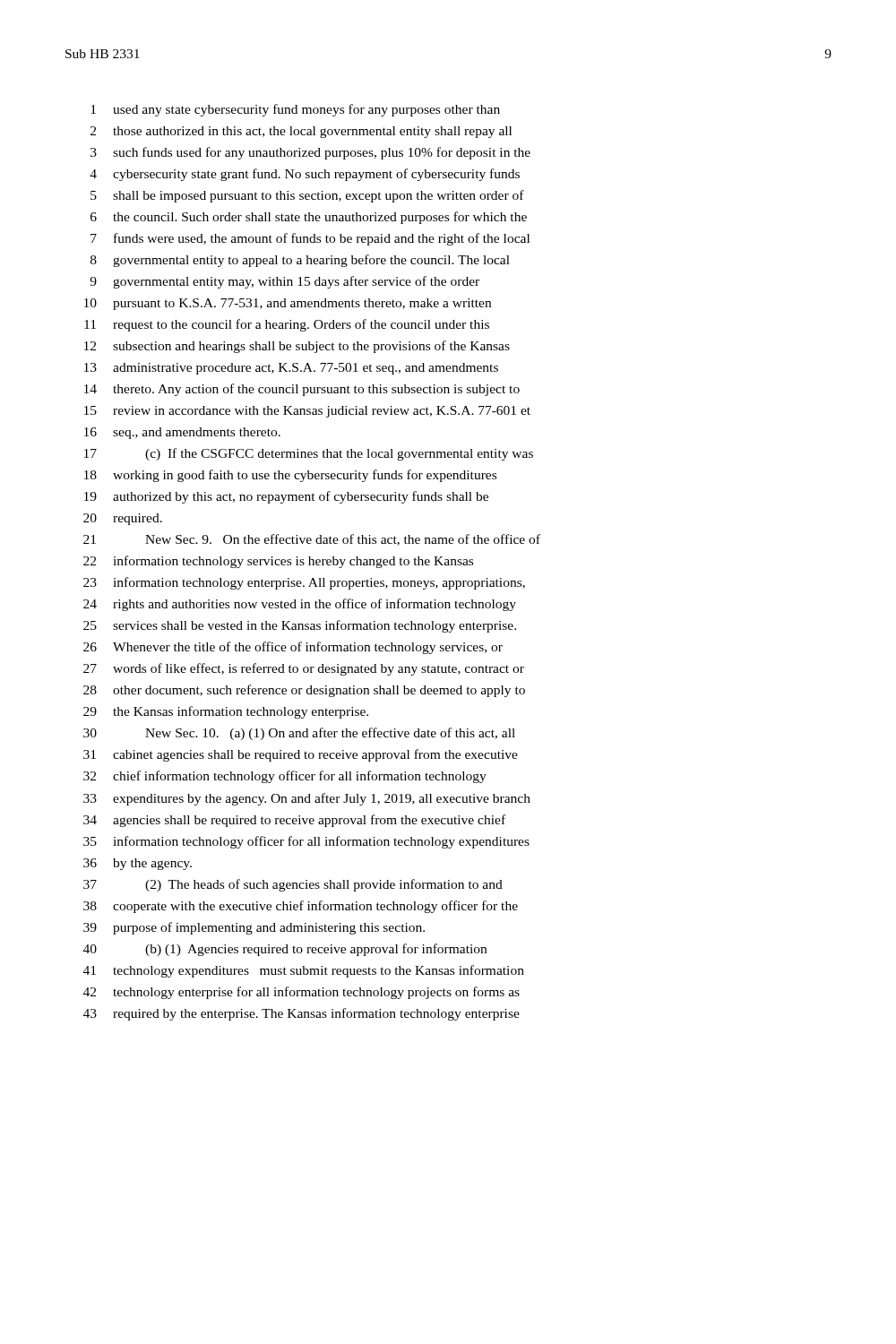Locate the text block that says "1used any state cybersecurity fund"

tap(448, 271)
